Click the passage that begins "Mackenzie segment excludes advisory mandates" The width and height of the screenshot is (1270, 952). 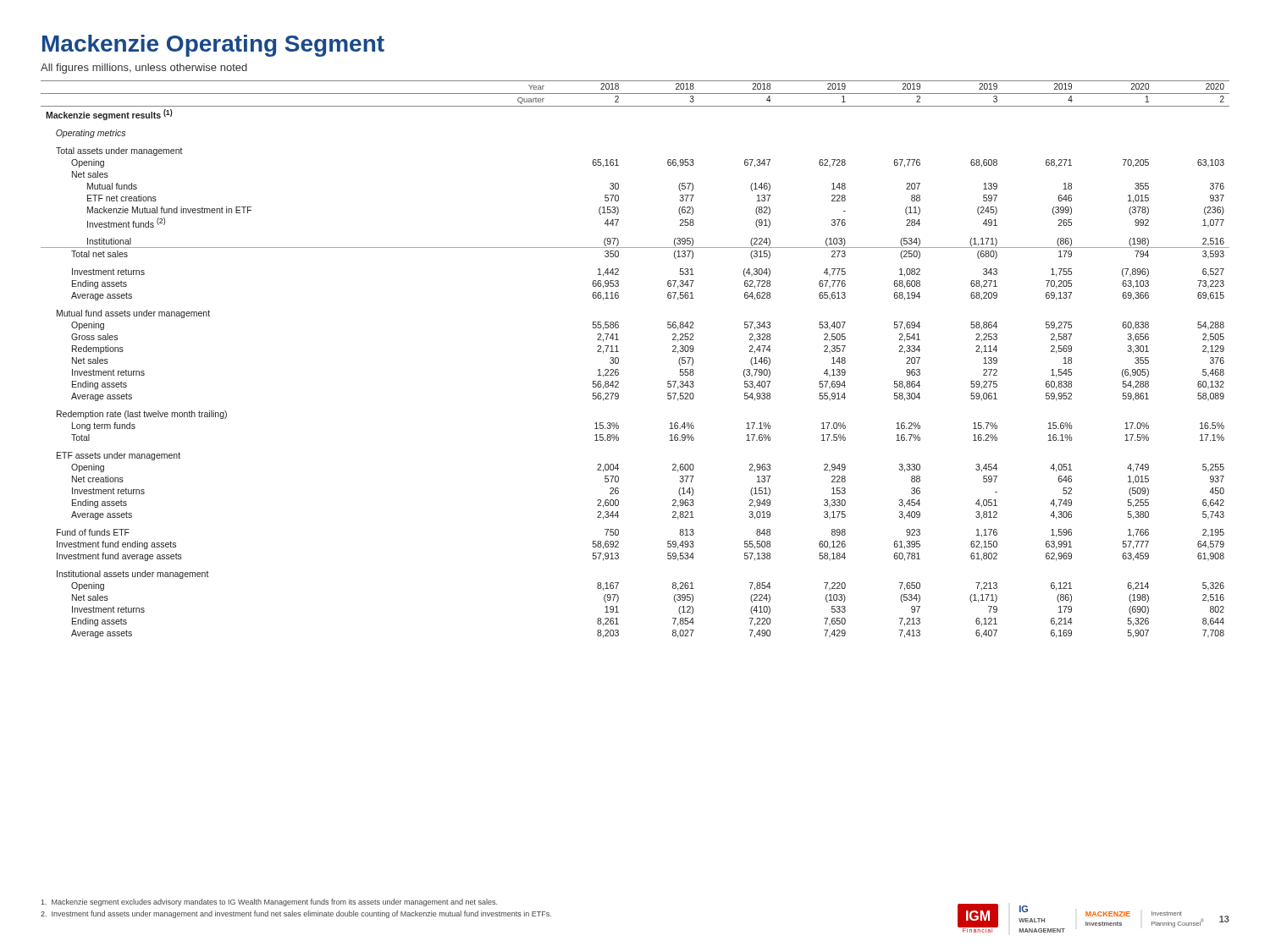(269, 902)
